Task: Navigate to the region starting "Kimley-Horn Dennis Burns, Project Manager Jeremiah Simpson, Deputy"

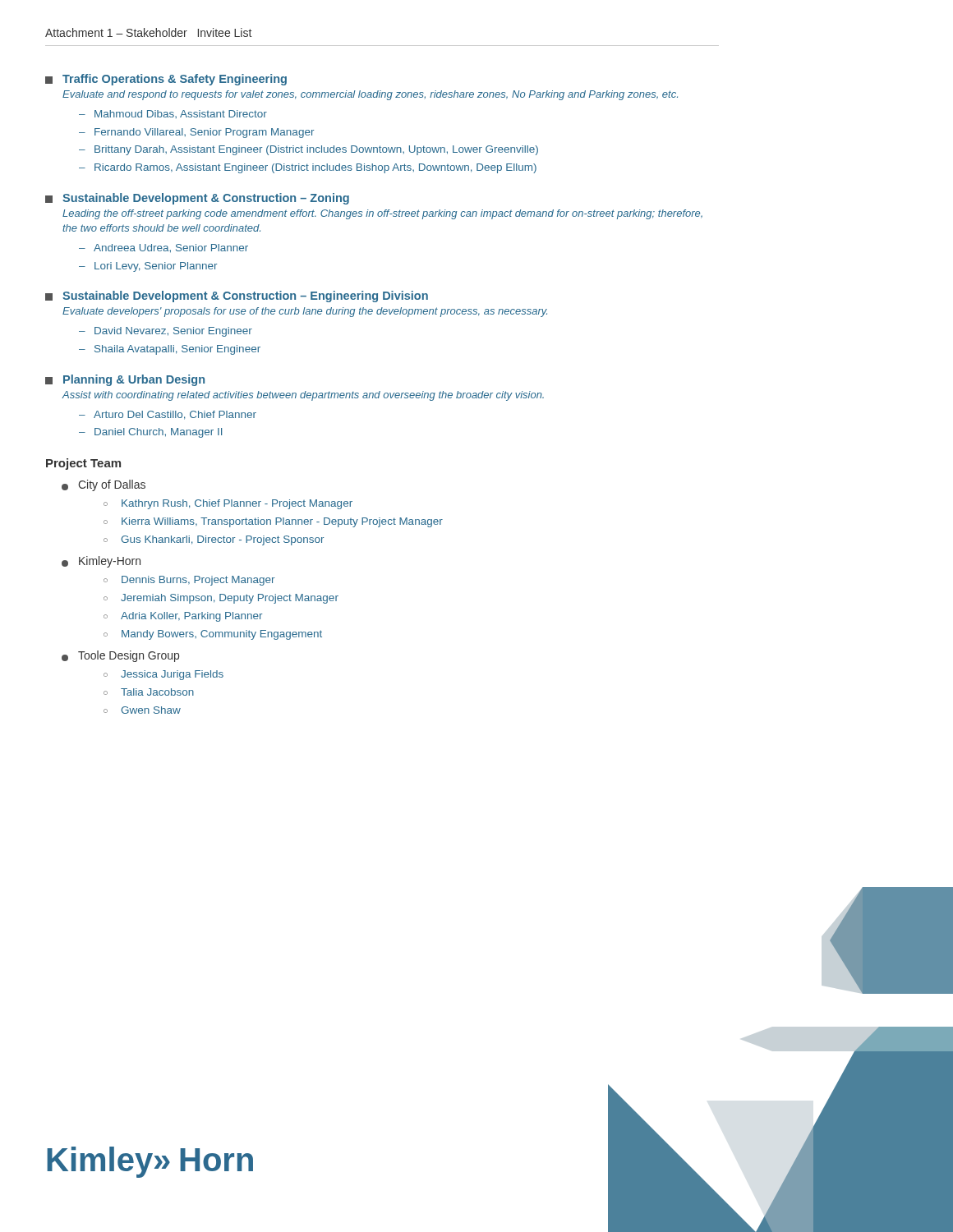Action: [101, 562]
